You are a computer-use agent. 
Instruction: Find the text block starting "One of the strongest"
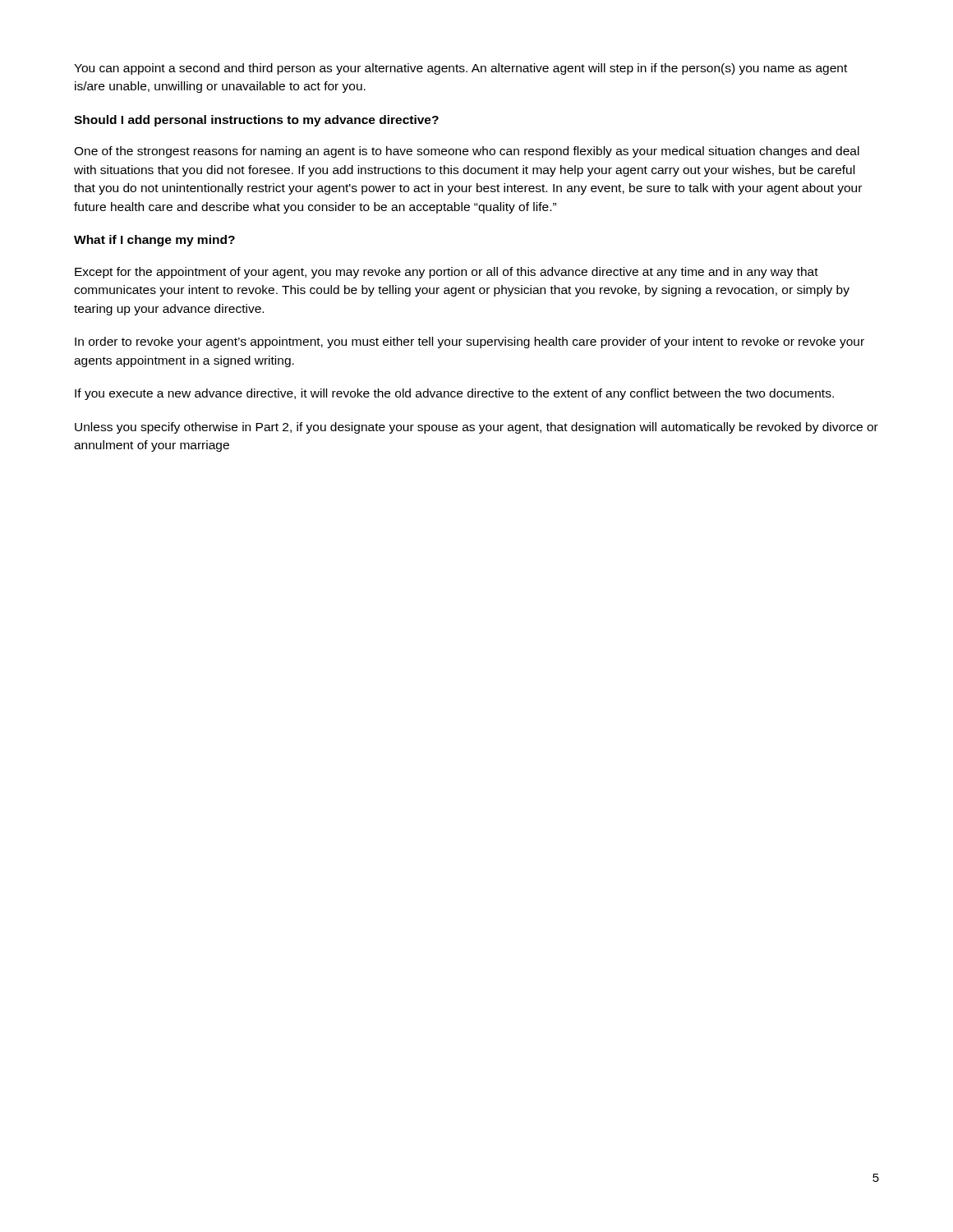tap(468, 179)
